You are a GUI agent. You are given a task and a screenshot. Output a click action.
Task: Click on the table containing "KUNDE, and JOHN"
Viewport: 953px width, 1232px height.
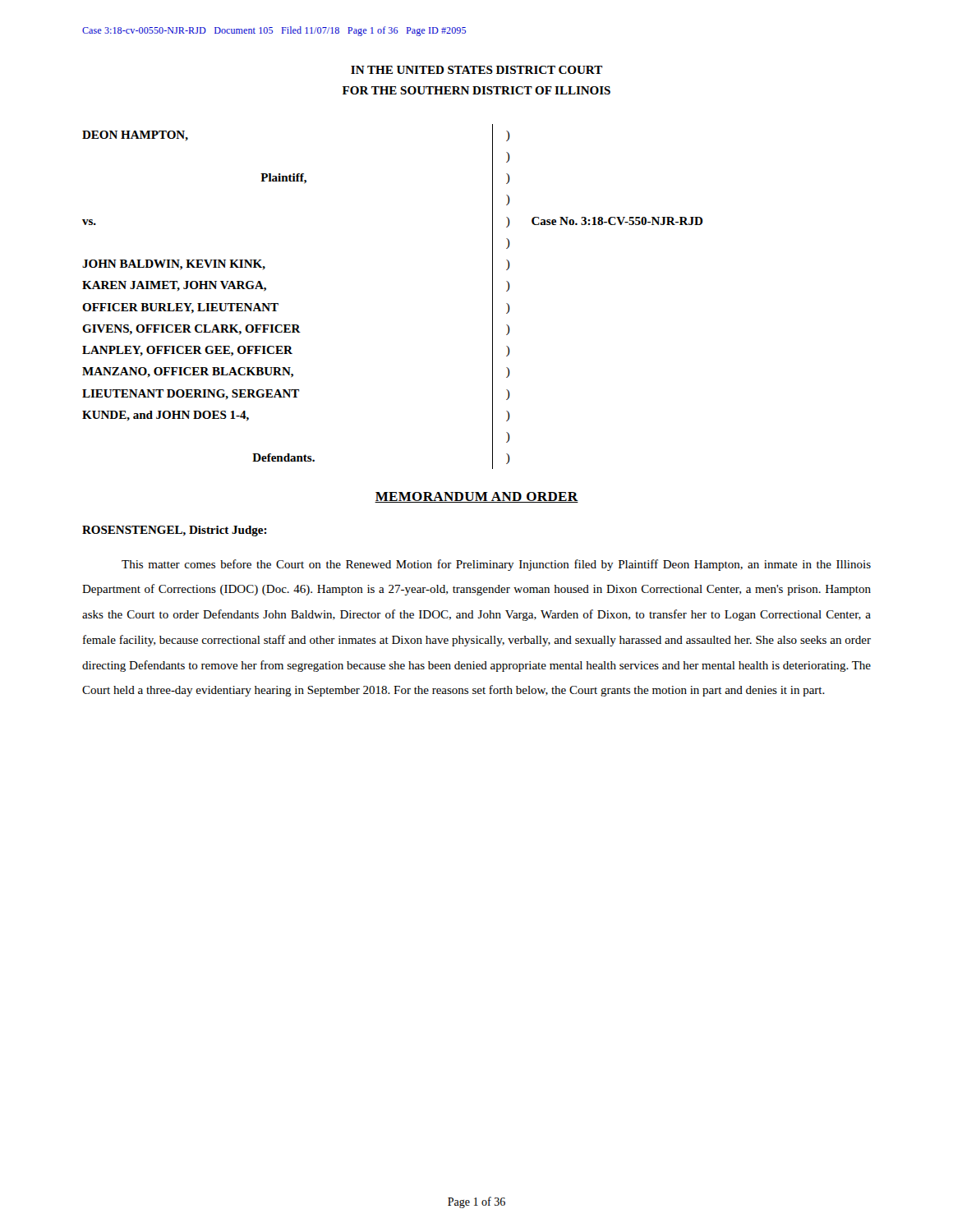coord(476,296)
